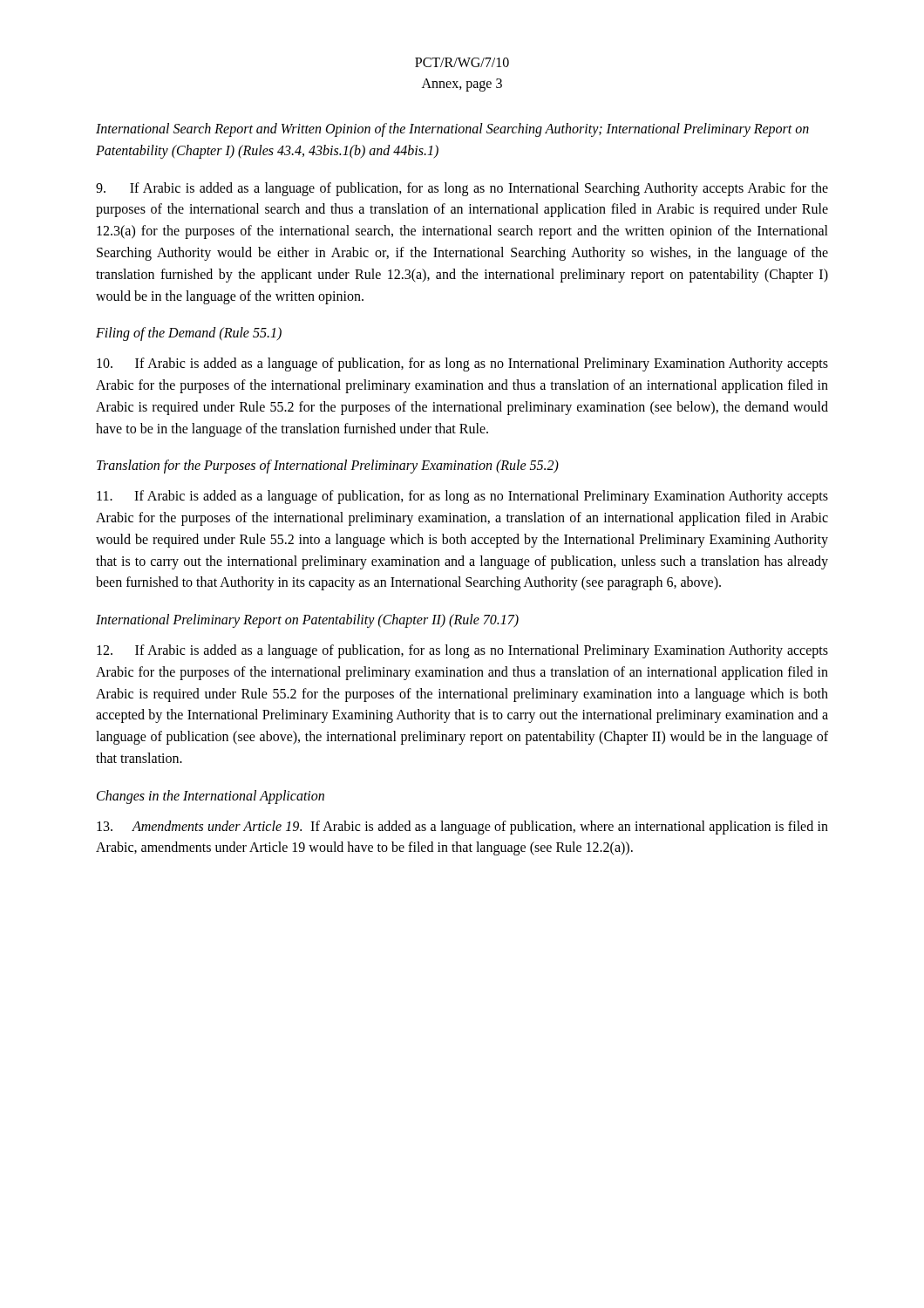Navigate to the text block starting "International Preliminary Report on Patentability (Chapter II) (Rule"
This screenshot has width=924, height=1308.
coord(307,620)
